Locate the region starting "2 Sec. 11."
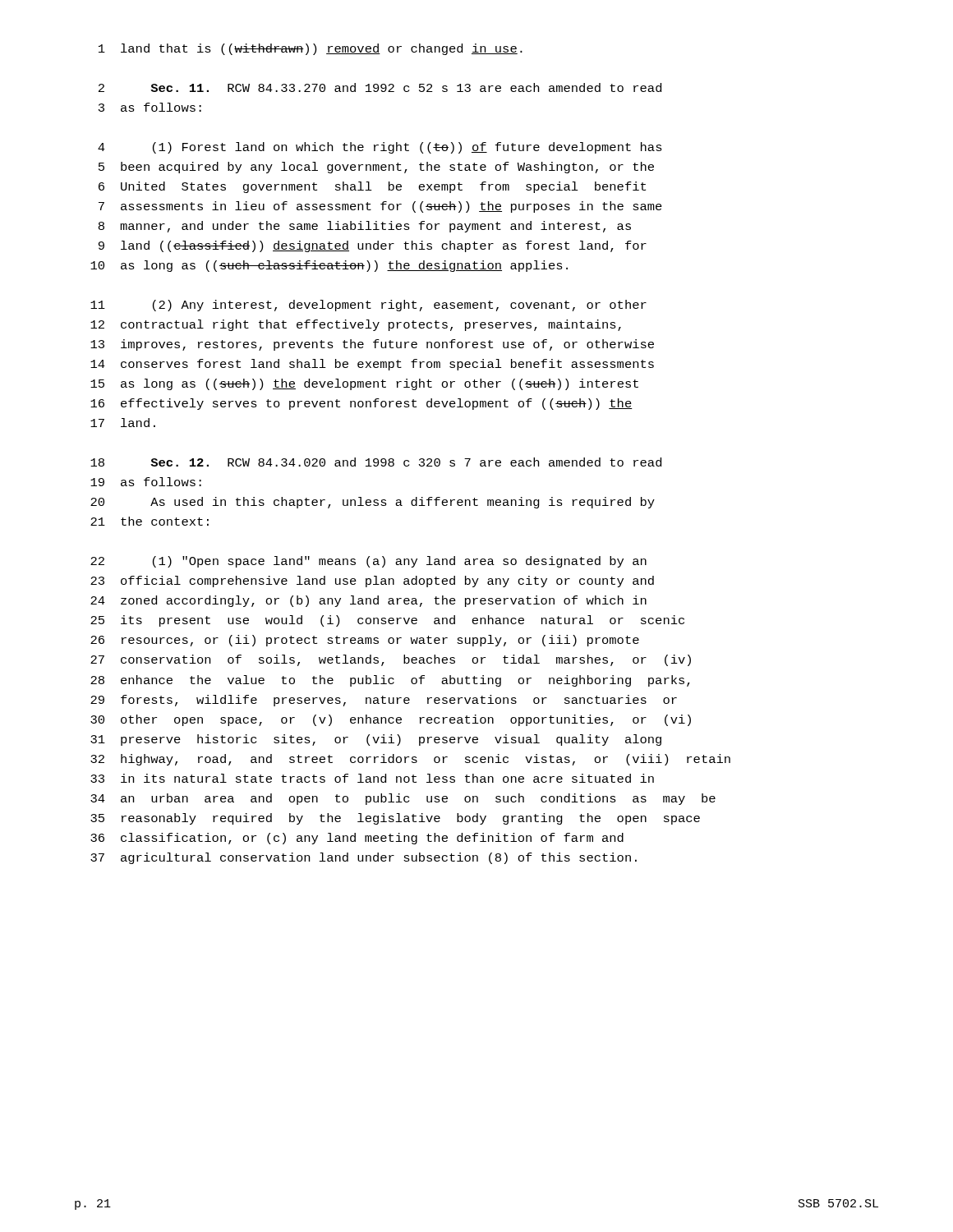The width and height of the screenshot is (953, 1232). pyautogui.click(x=476, y=89)
